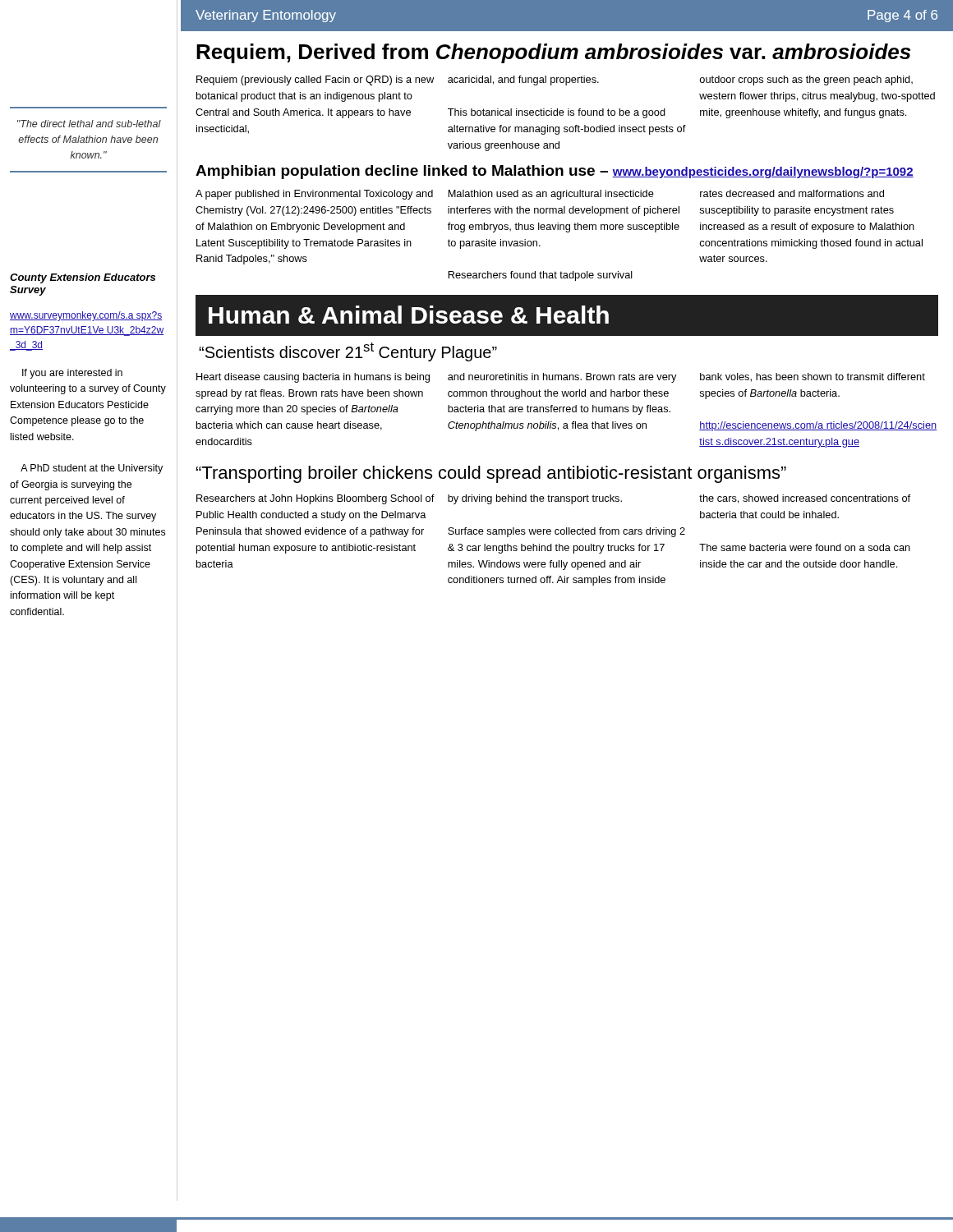Find the text block that says "Researchers at John Hopkins Bloomberg School of"
This screenshot has width=953, height=1232.
[315, 531]
